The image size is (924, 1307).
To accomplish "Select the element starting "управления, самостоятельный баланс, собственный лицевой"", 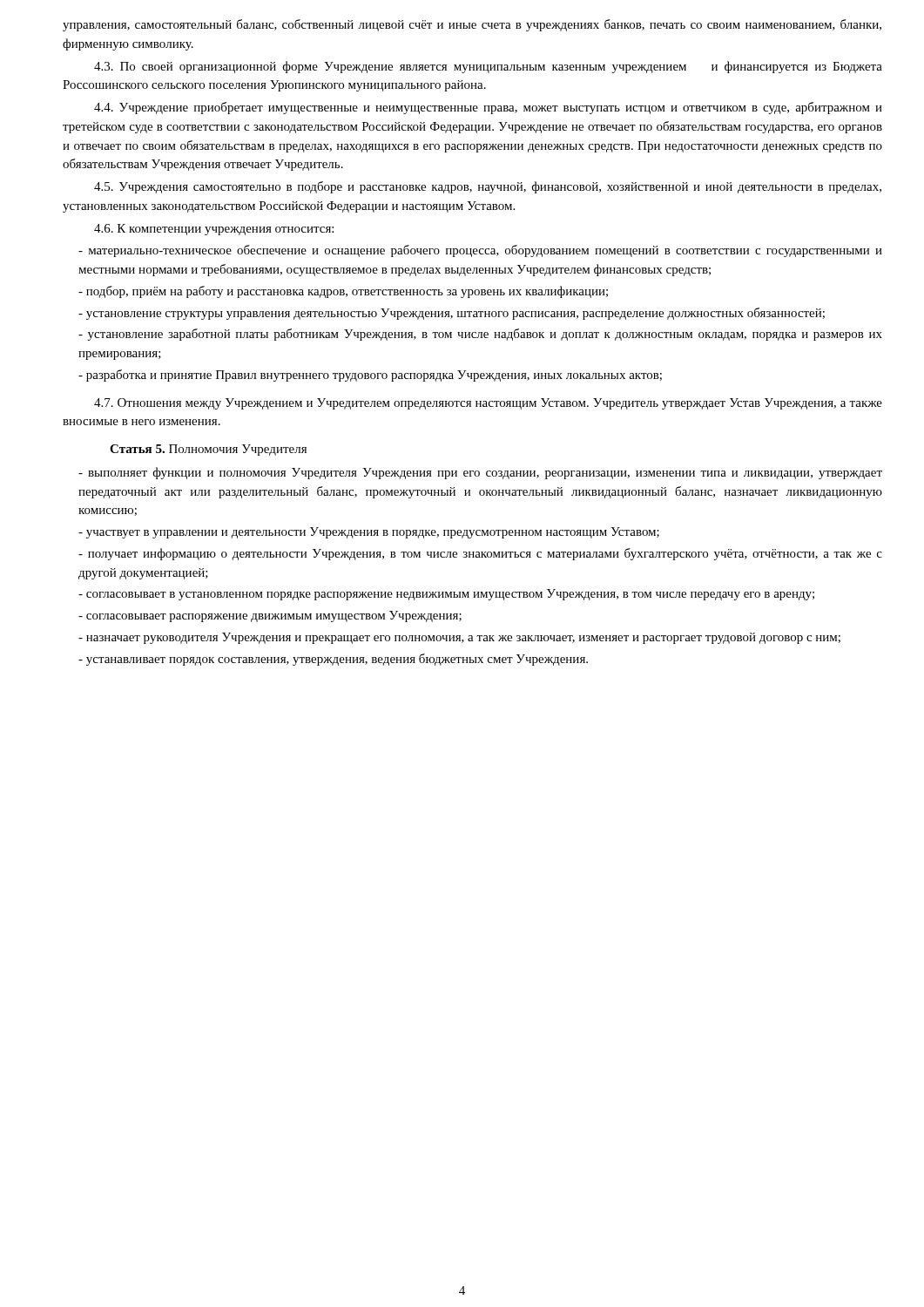I will point(472,34).
